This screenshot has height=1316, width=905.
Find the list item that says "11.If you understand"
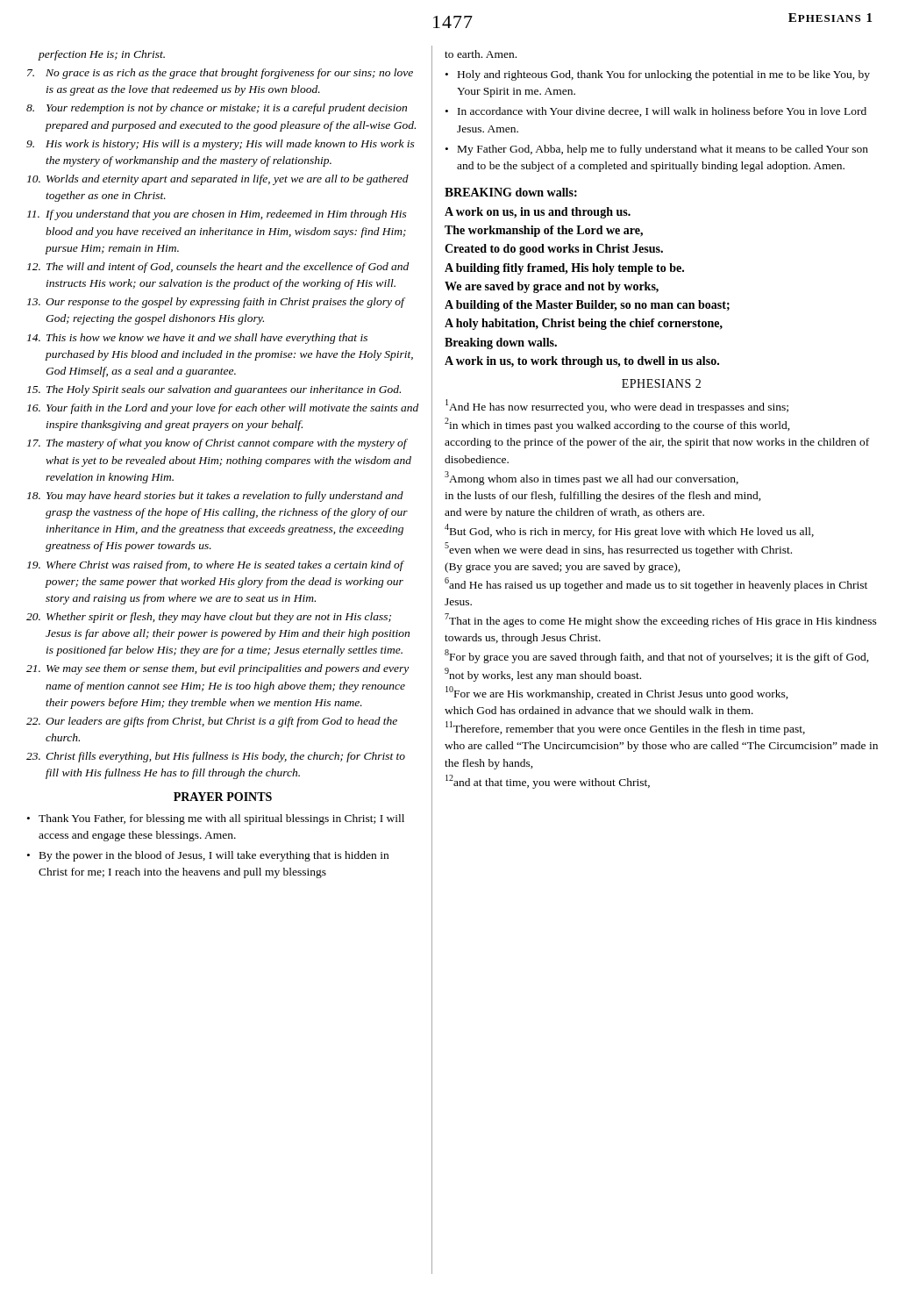[x=223, y=231]
